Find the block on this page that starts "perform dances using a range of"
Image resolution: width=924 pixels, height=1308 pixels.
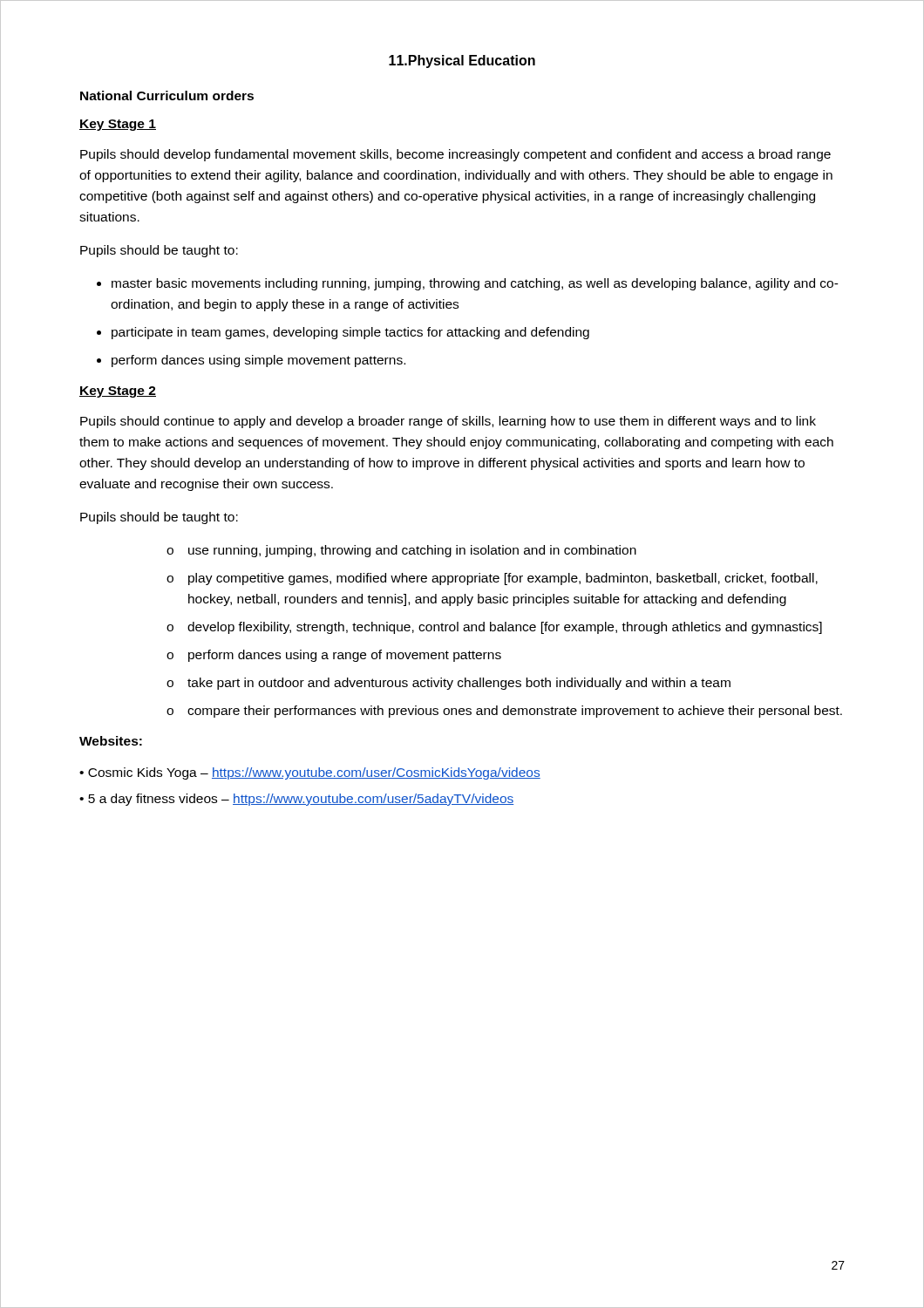pos(344,655)
